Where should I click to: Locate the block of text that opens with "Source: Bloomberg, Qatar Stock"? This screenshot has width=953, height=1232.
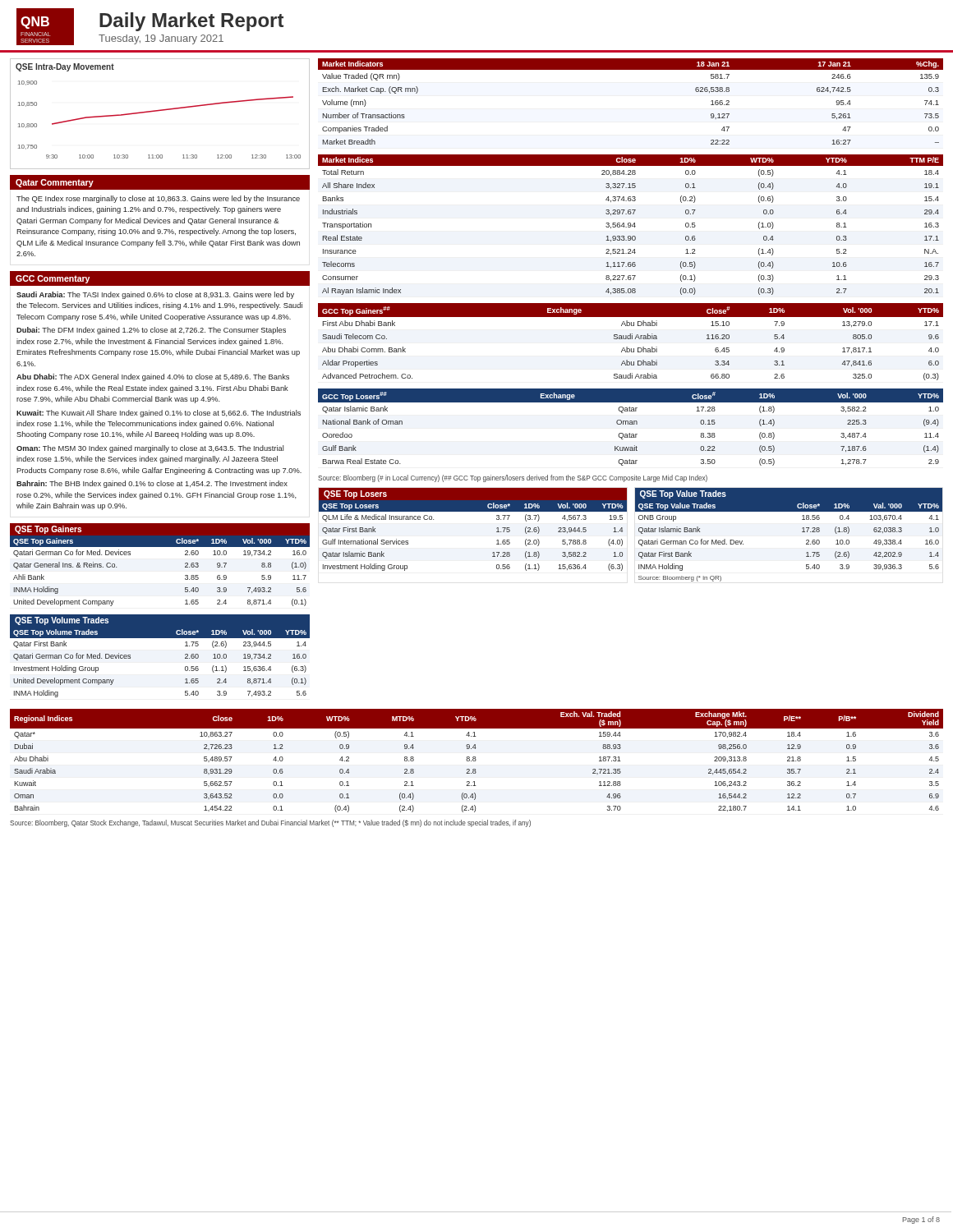270,823
